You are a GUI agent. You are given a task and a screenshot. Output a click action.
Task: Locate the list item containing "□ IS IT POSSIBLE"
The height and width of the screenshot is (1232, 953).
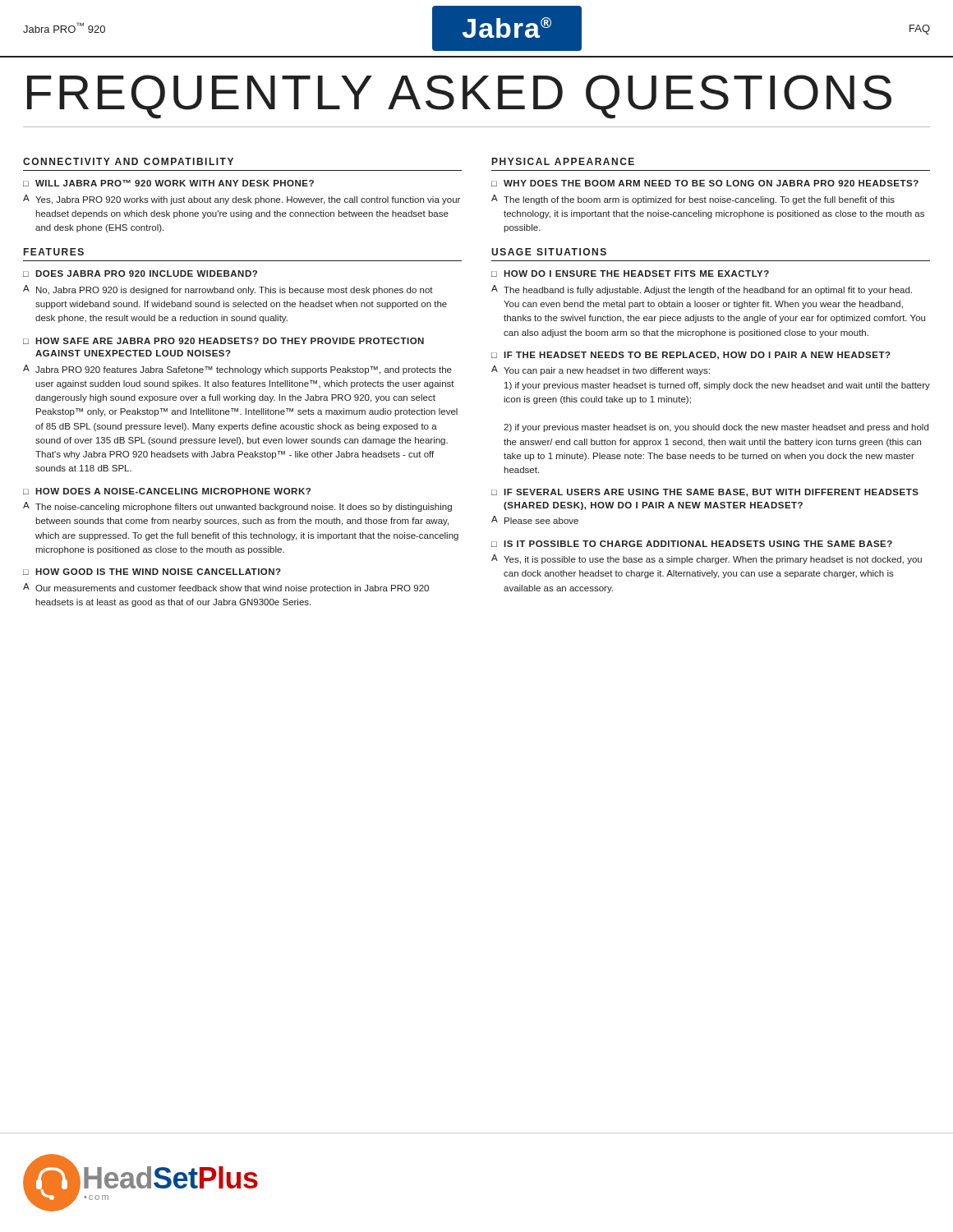coord(711,566)
